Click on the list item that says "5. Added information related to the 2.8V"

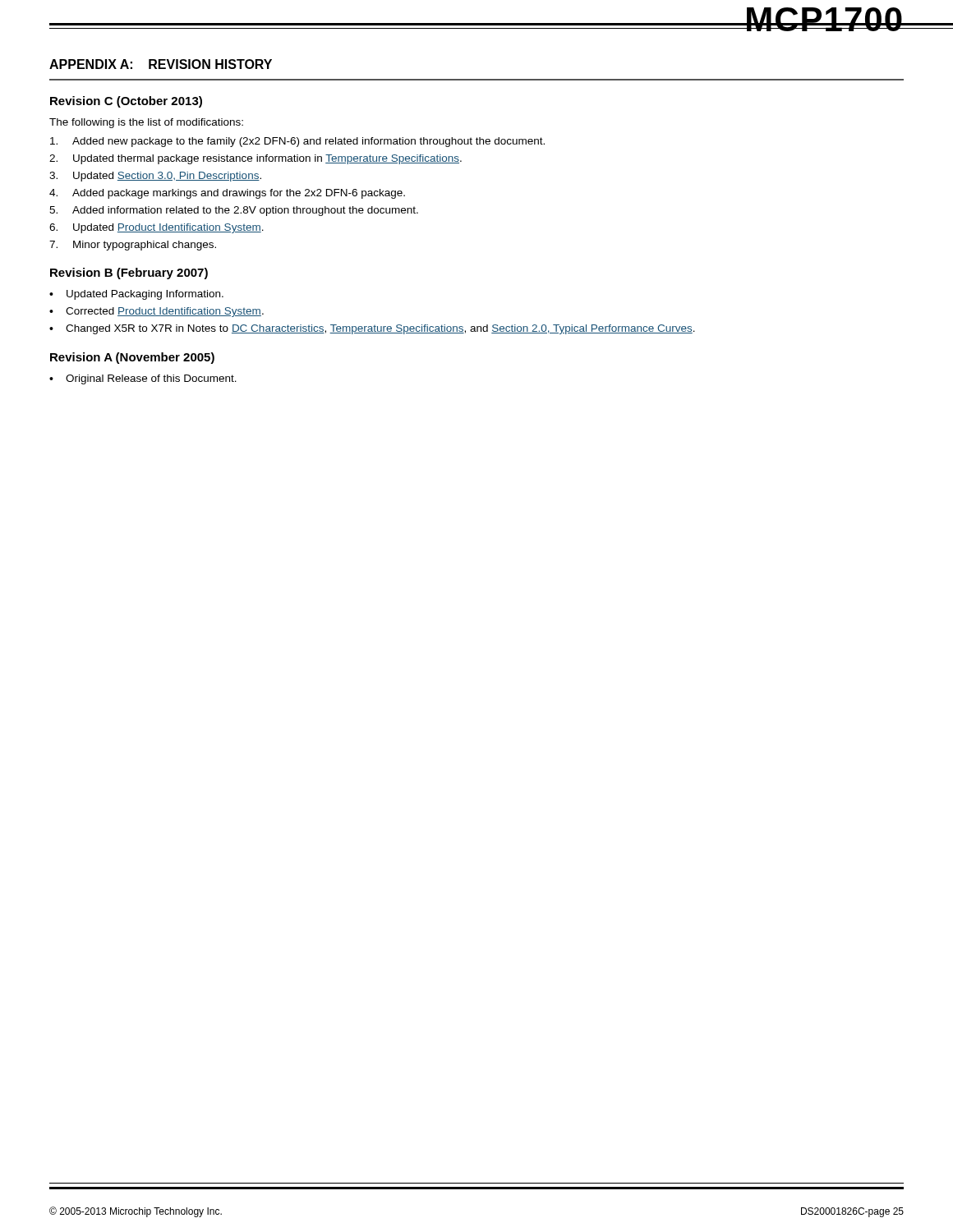[x=234, y=211]
